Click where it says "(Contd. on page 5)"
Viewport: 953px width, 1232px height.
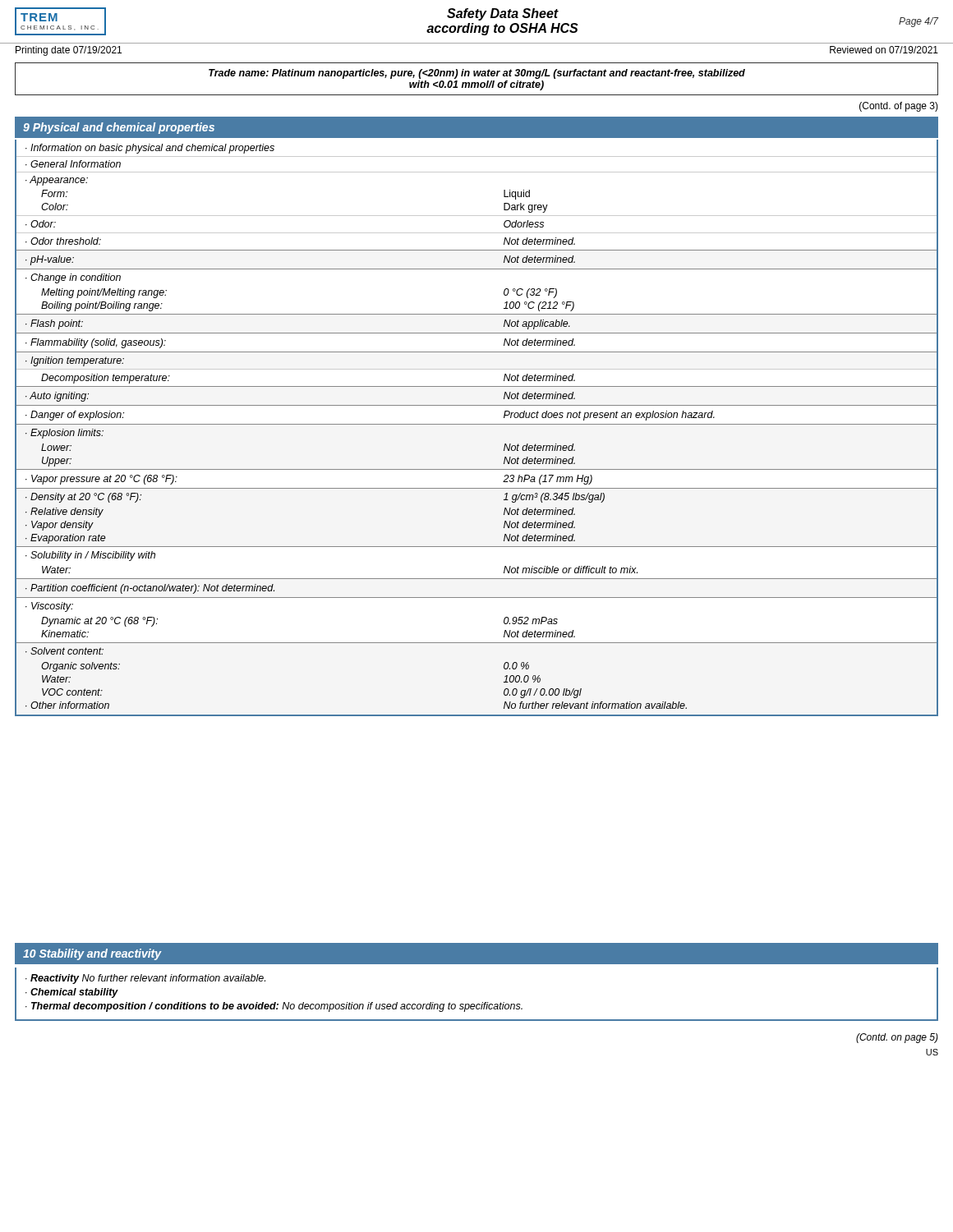click(x=897, y=1037)
